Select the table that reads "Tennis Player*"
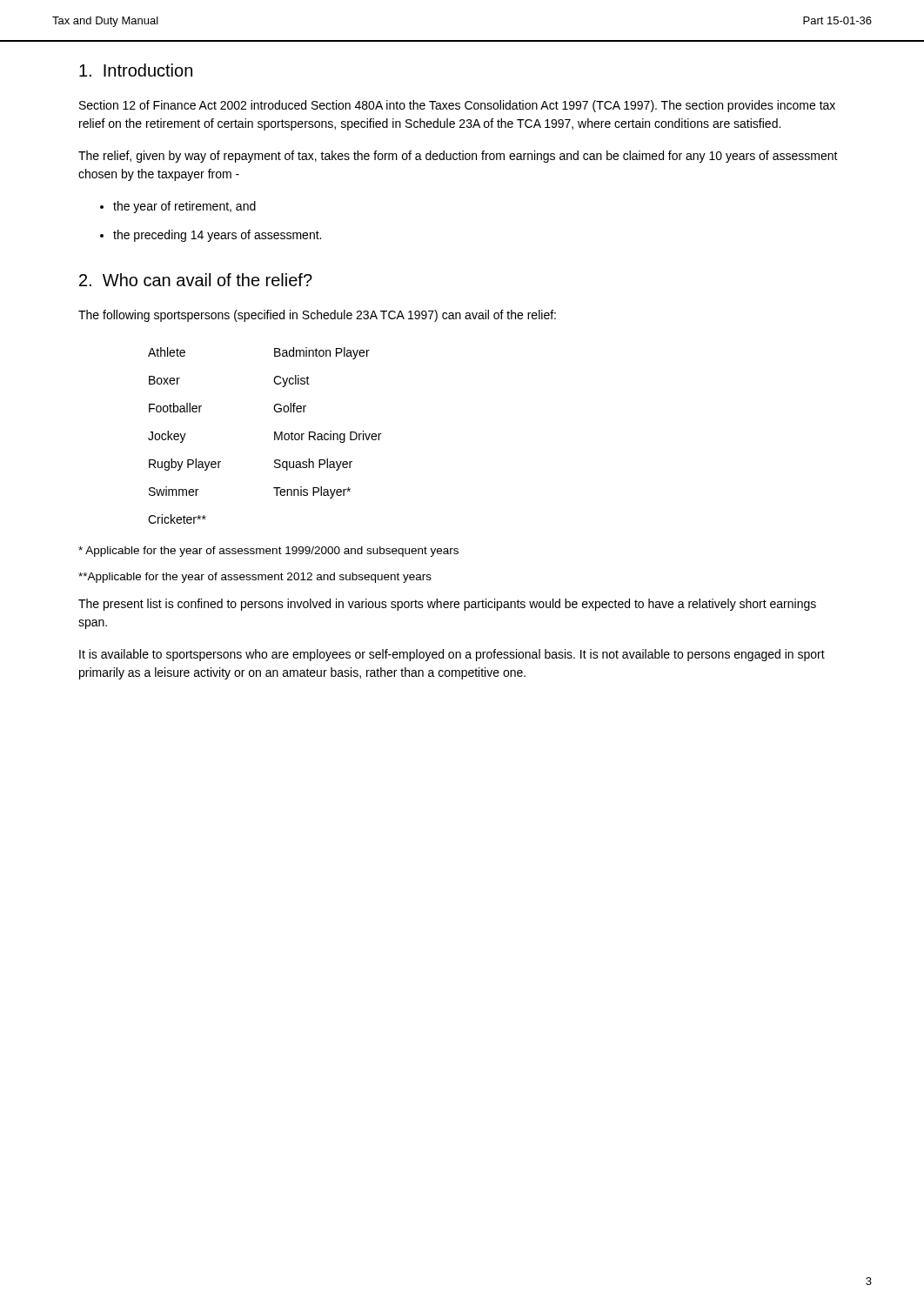Screen dimensions: 1305x924 pos(497,436)
